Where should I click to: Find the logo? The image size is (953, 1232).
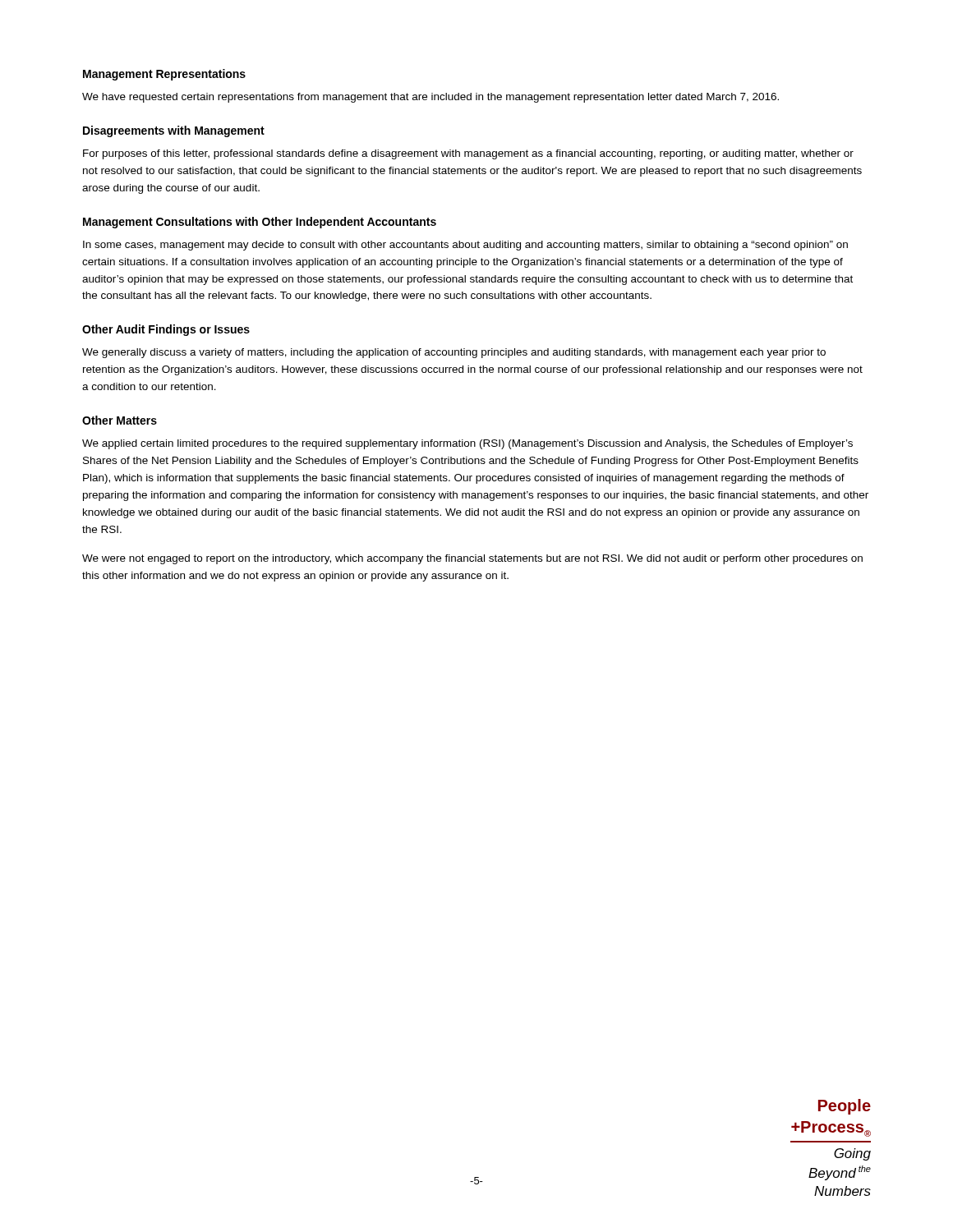(831, 1148)
